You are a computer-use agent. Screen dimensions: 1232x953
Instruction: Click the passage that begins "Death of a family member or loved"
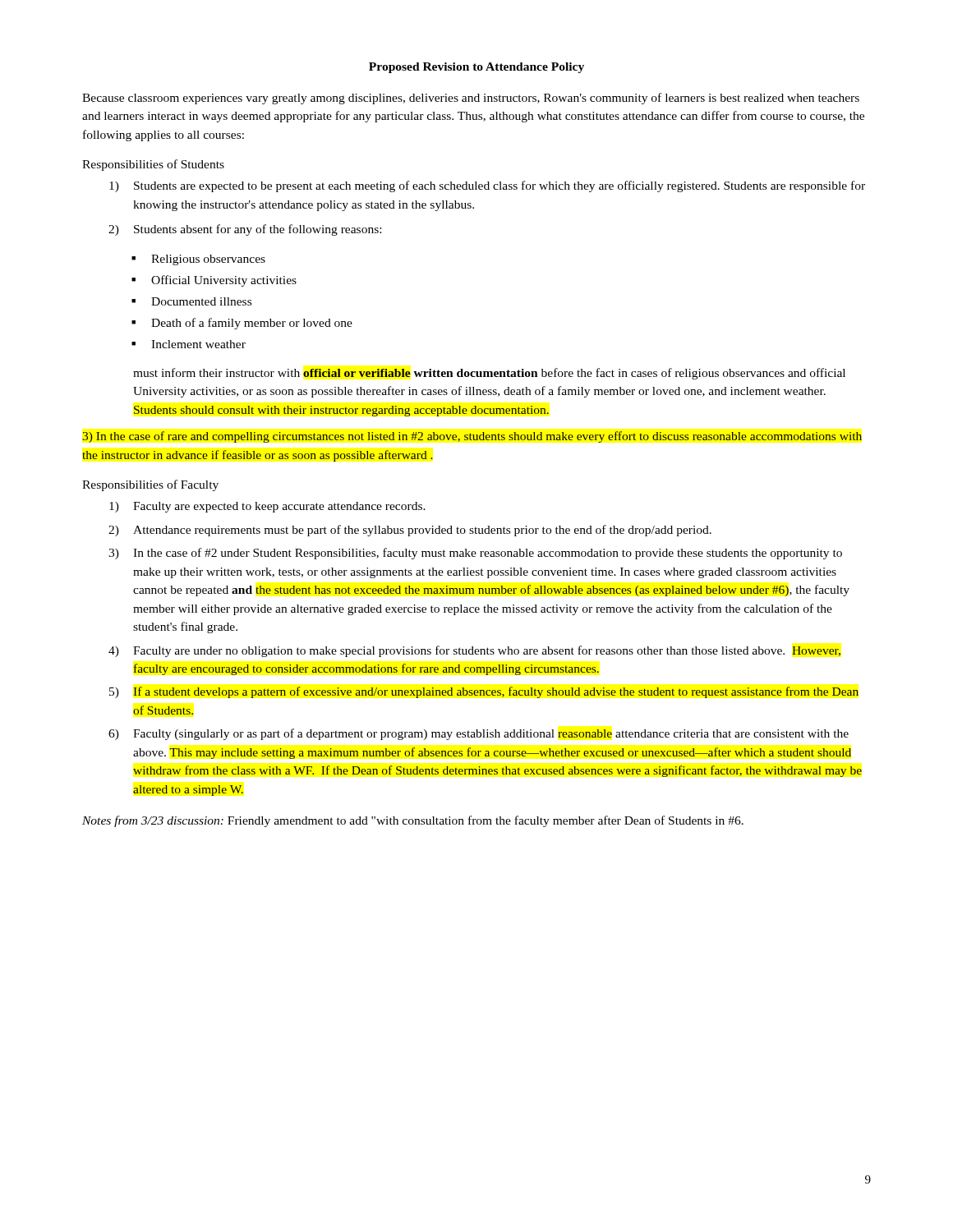point(252,322)
